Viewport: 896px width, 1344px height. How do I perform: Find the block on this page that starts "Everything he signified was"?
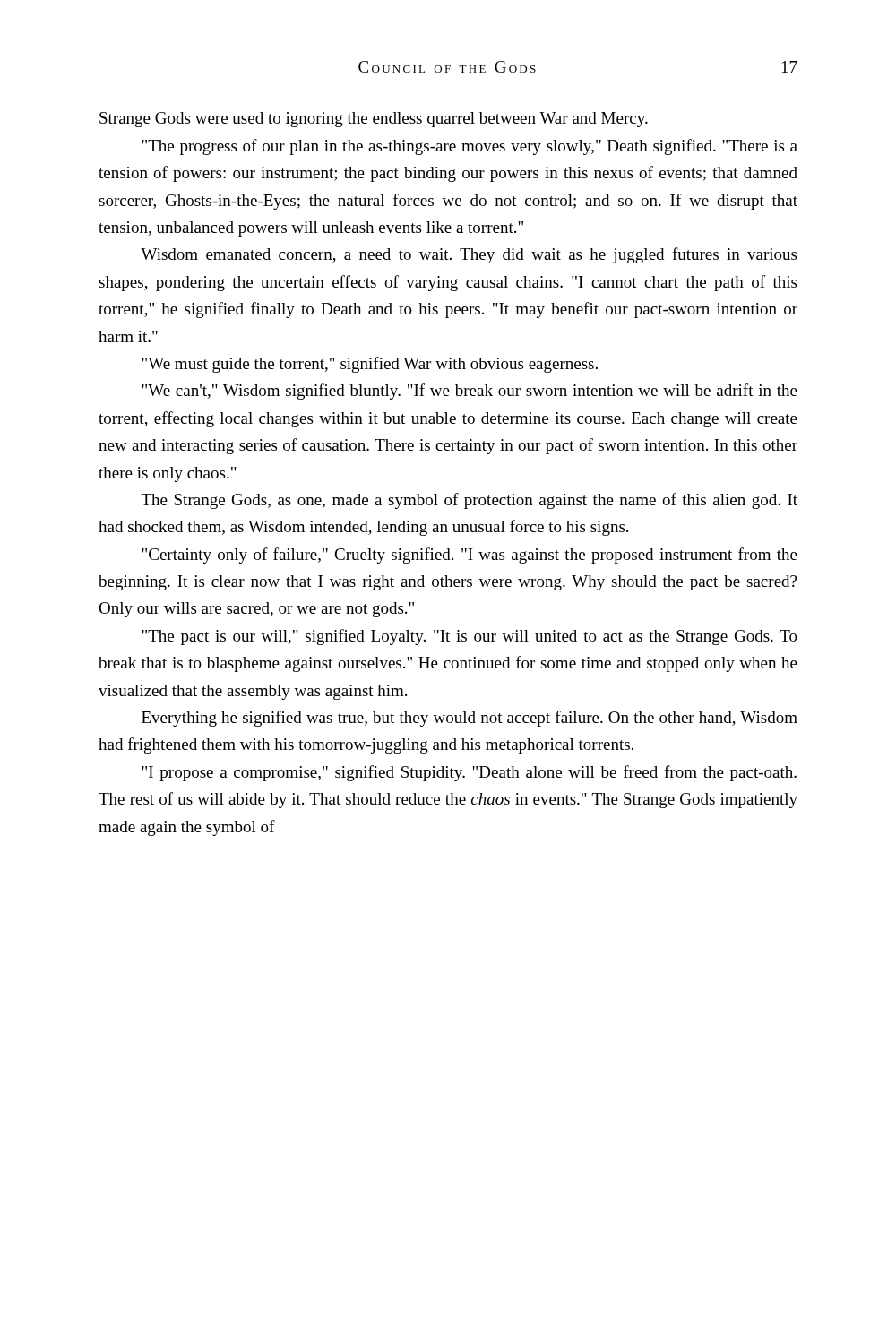(x=448, y=731)
